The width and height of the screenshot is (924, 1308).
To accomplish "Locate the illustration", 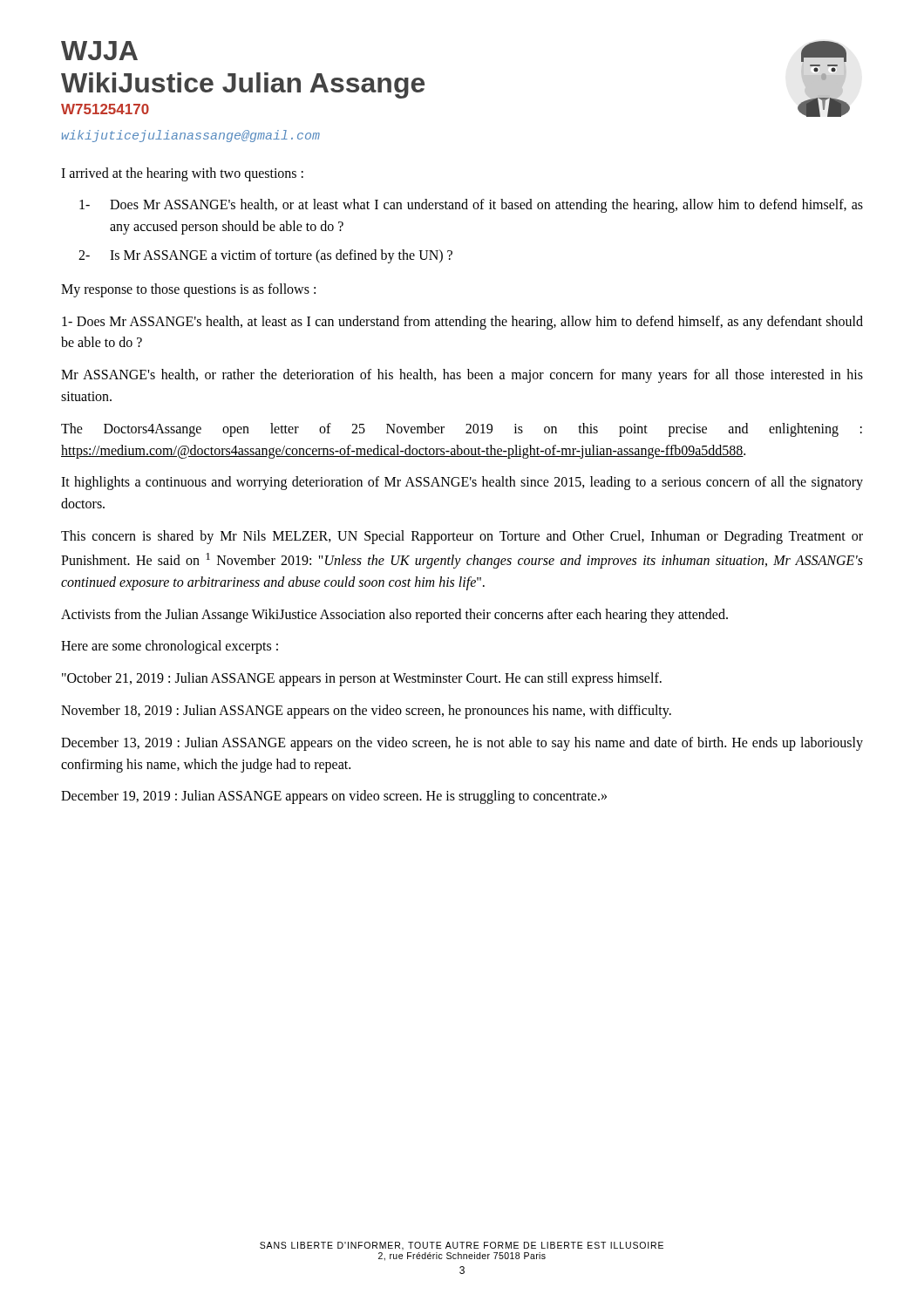I will click(824, 78).
